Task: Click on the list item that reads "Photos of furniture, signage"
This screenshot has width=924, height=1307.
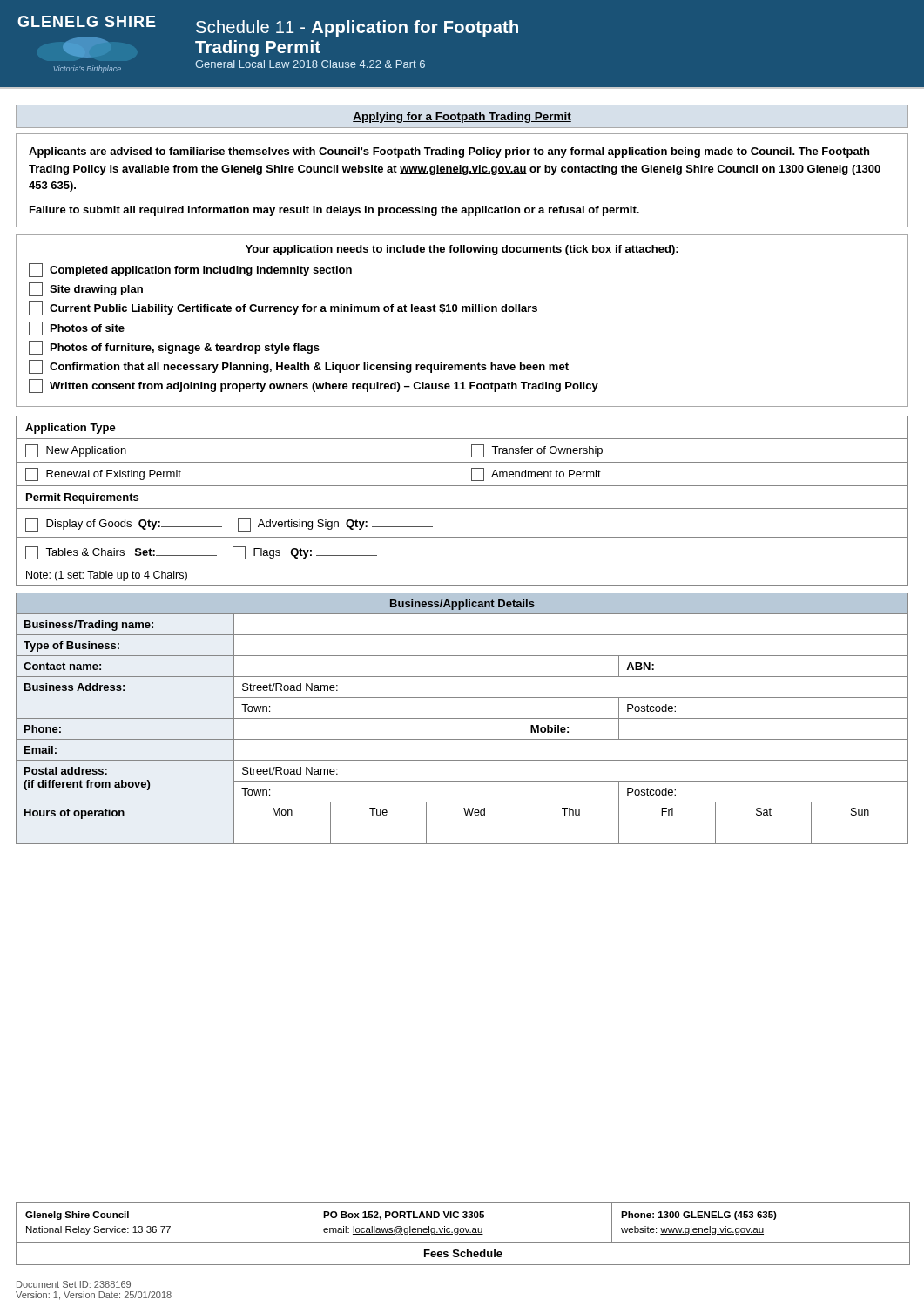Action: pos(174,348)
